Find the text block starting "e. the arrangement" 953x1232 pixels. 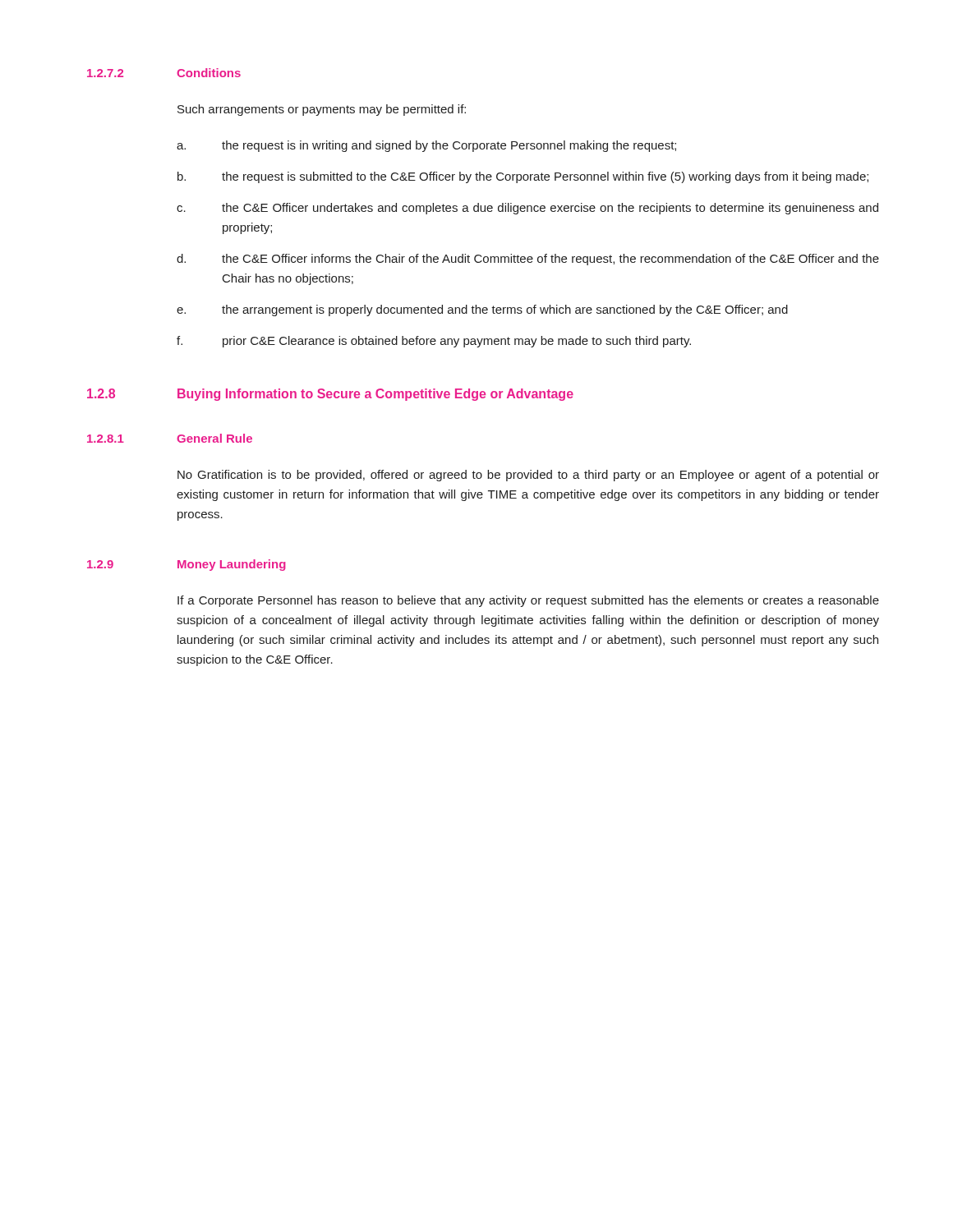(x=528, y=310)
